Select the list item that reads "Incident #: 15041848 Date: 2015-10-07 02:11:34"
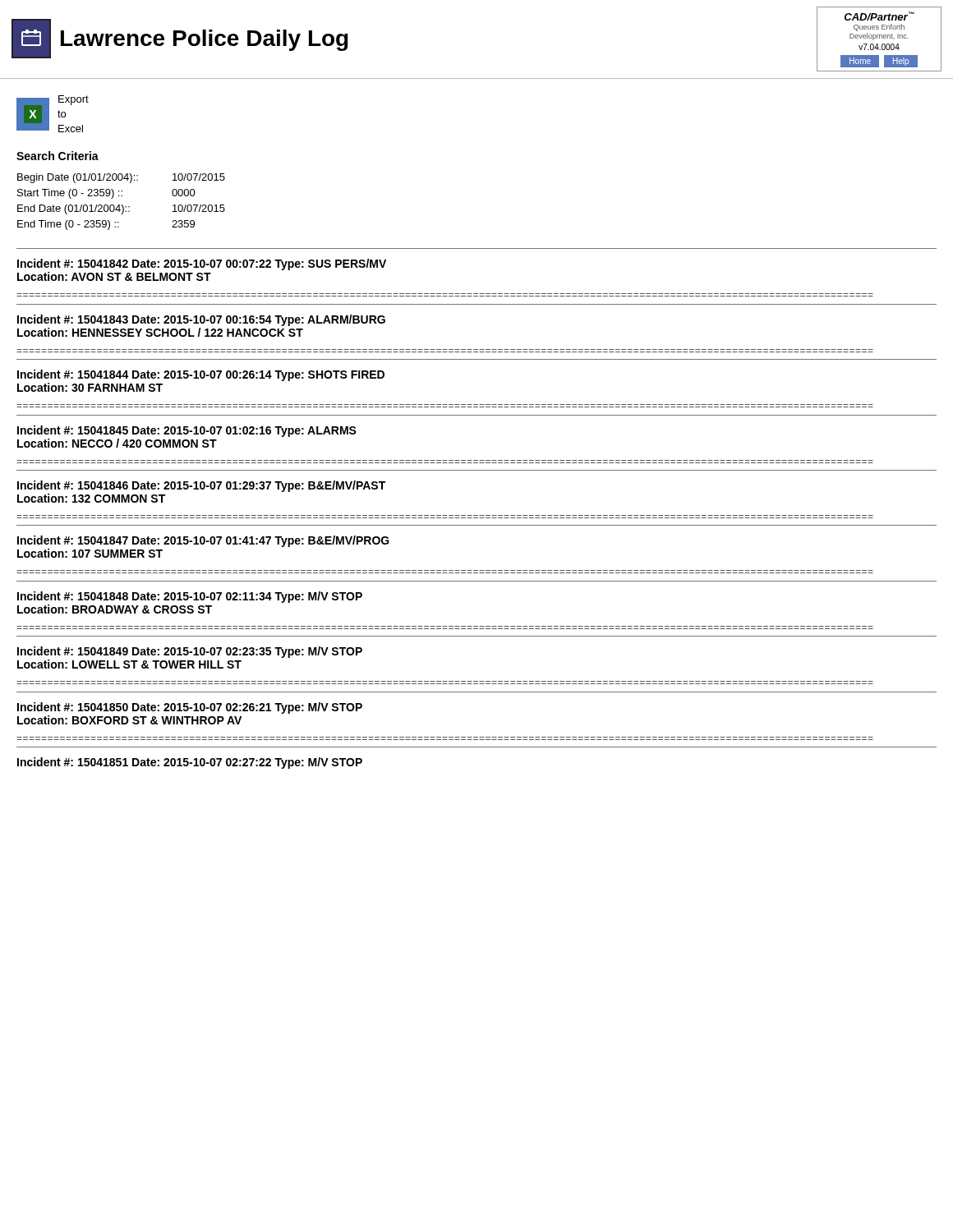The height and width of the screenshot is (1232, 953). coord(190,597)
